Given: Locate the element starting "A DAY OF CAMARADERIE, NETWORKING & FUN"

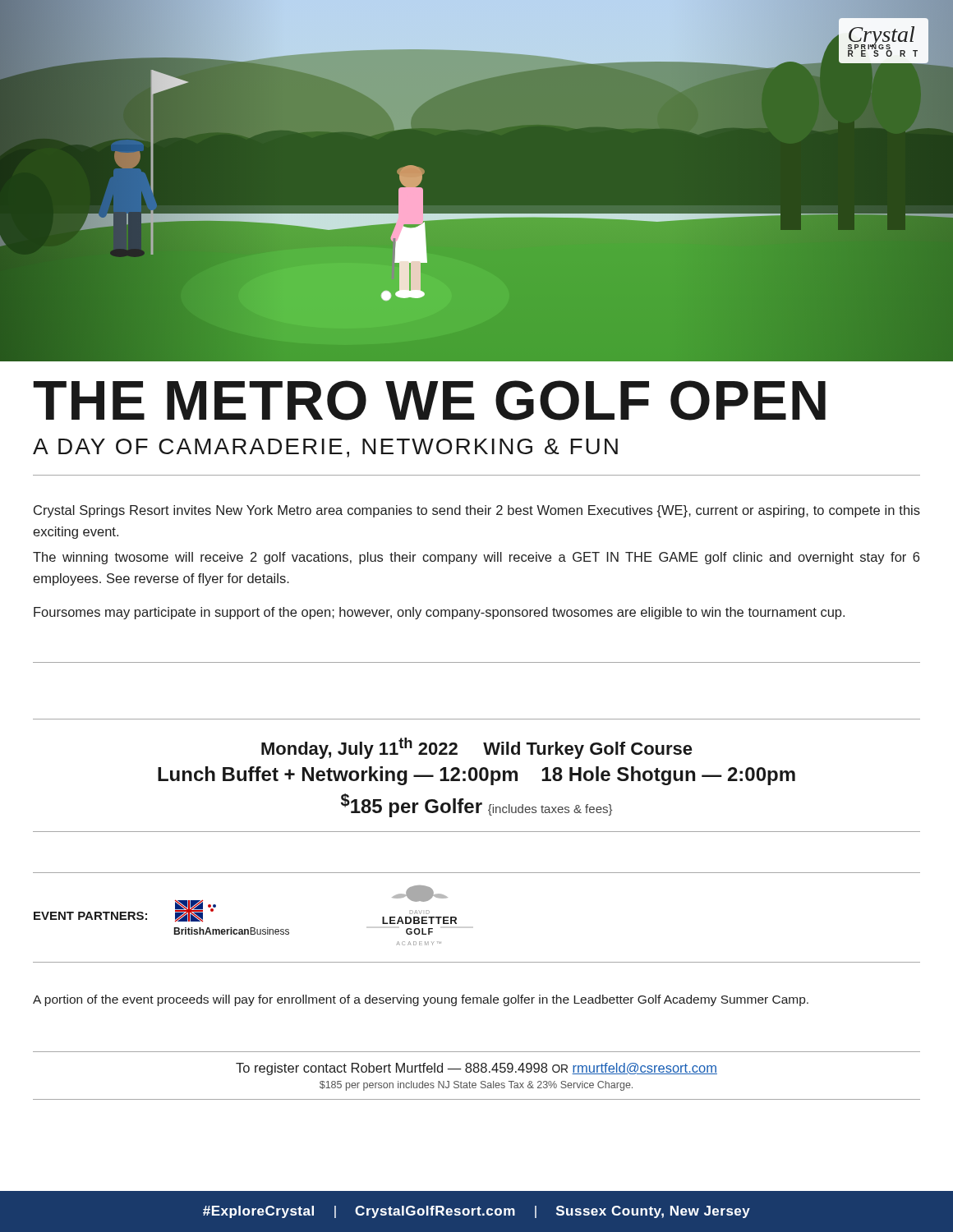Looking at the screenshot, I should pos(476,455).
